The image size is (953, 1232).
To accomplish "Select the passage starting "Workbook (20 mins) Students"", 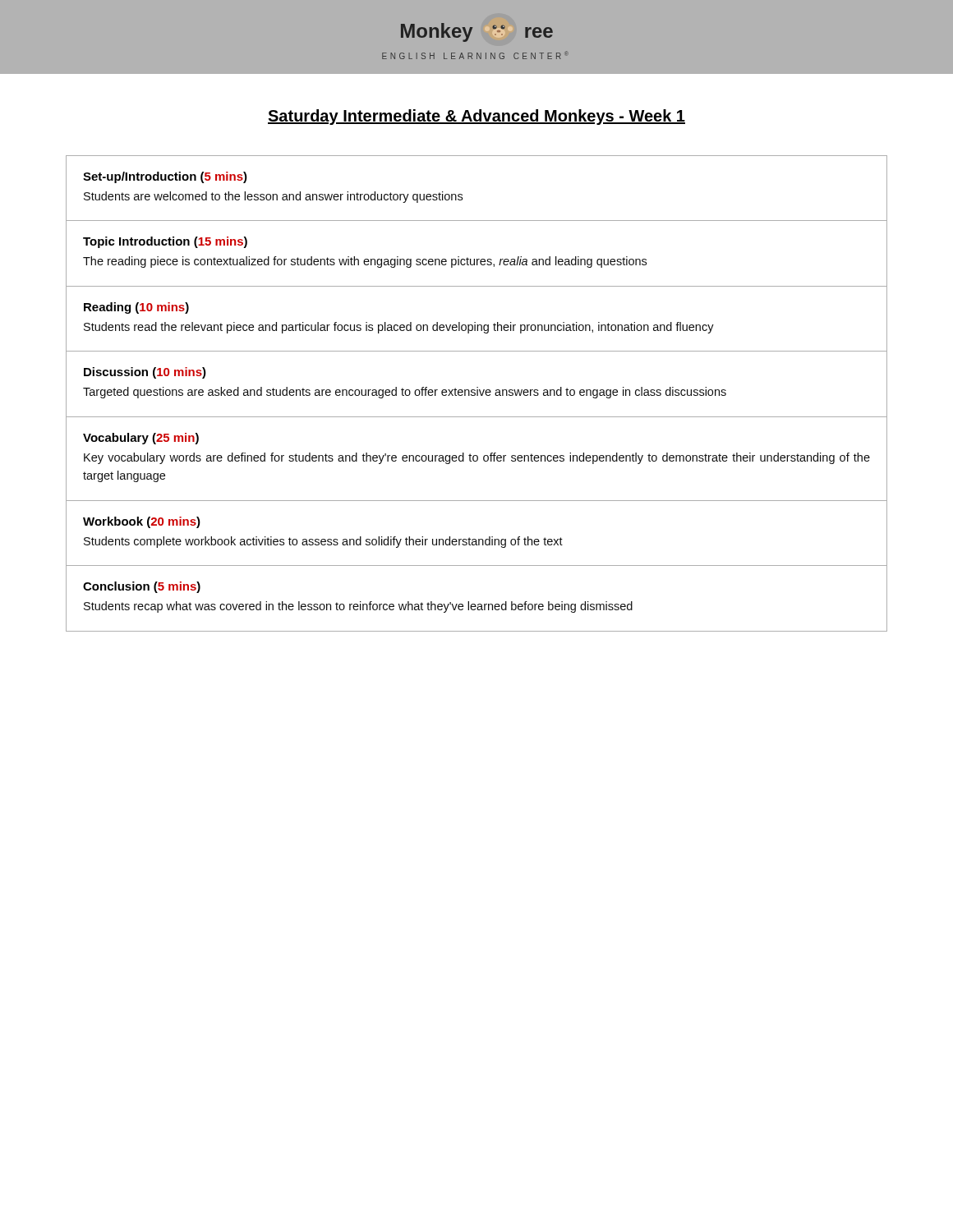I will coord(476,532).
